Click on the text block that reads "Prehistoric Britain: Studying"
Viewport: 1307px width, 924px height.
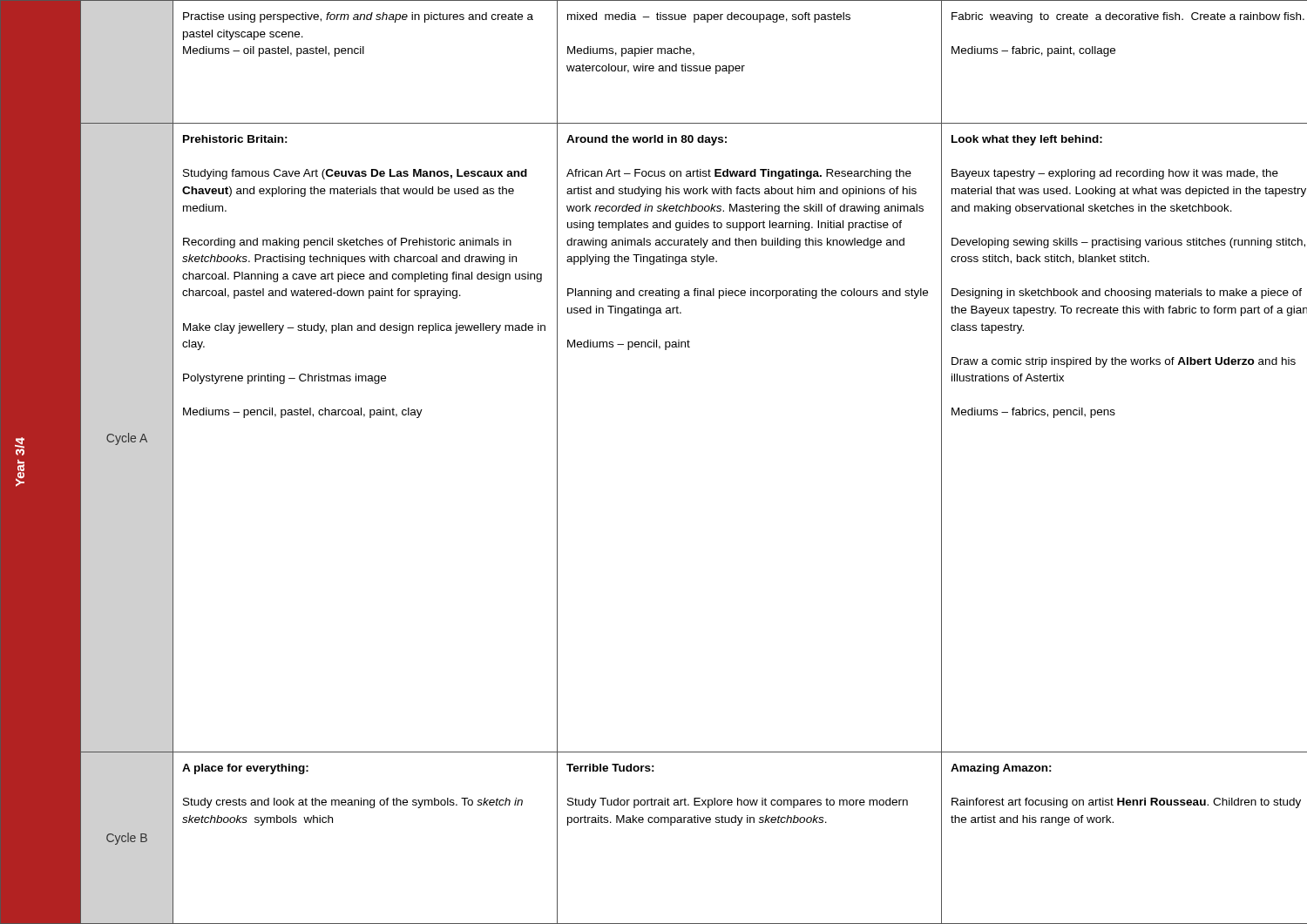364,275
